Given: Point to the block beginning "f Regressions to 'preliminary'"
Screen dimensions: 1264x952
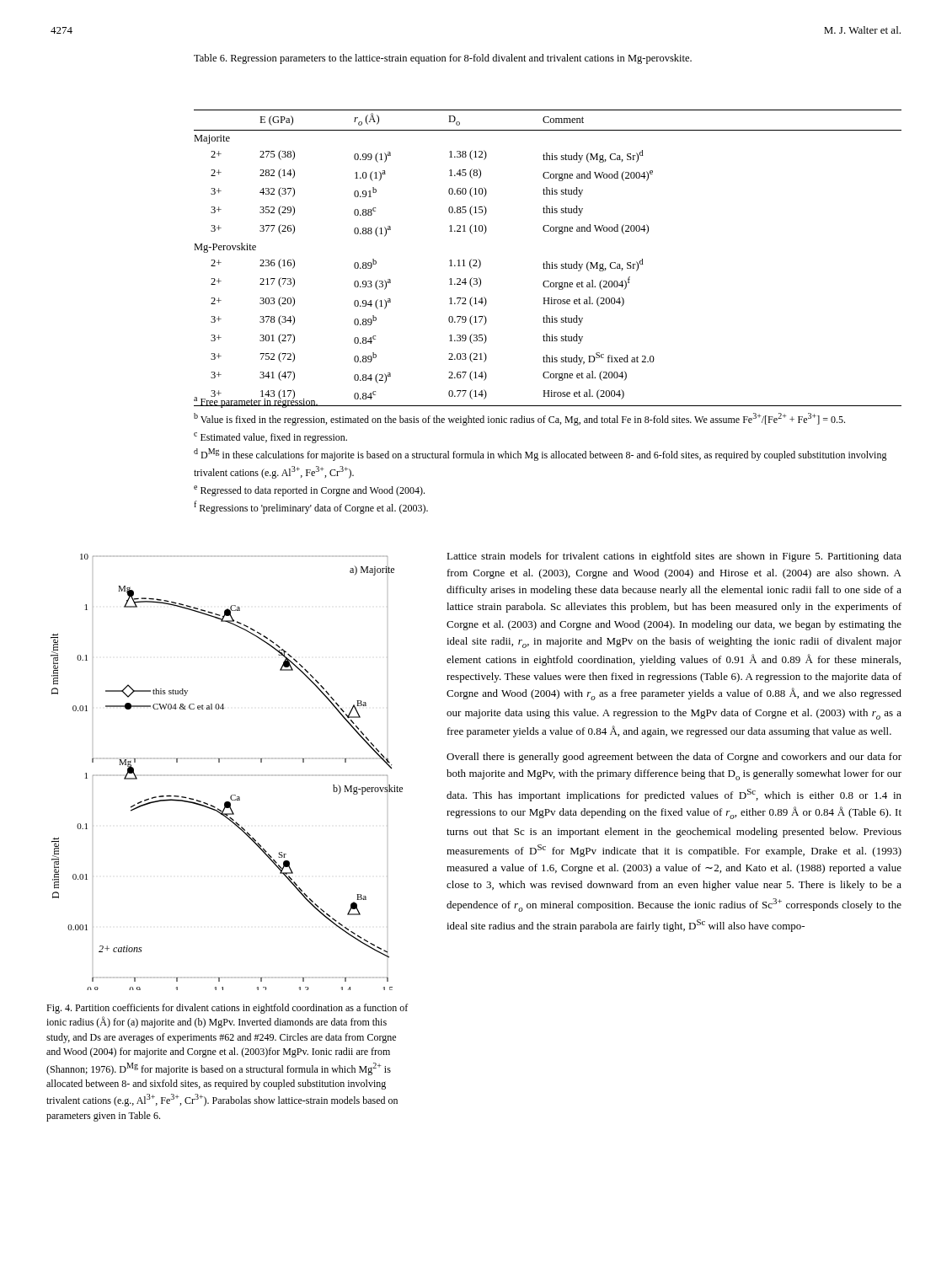Looking at the screenshot, I should 311,507.
